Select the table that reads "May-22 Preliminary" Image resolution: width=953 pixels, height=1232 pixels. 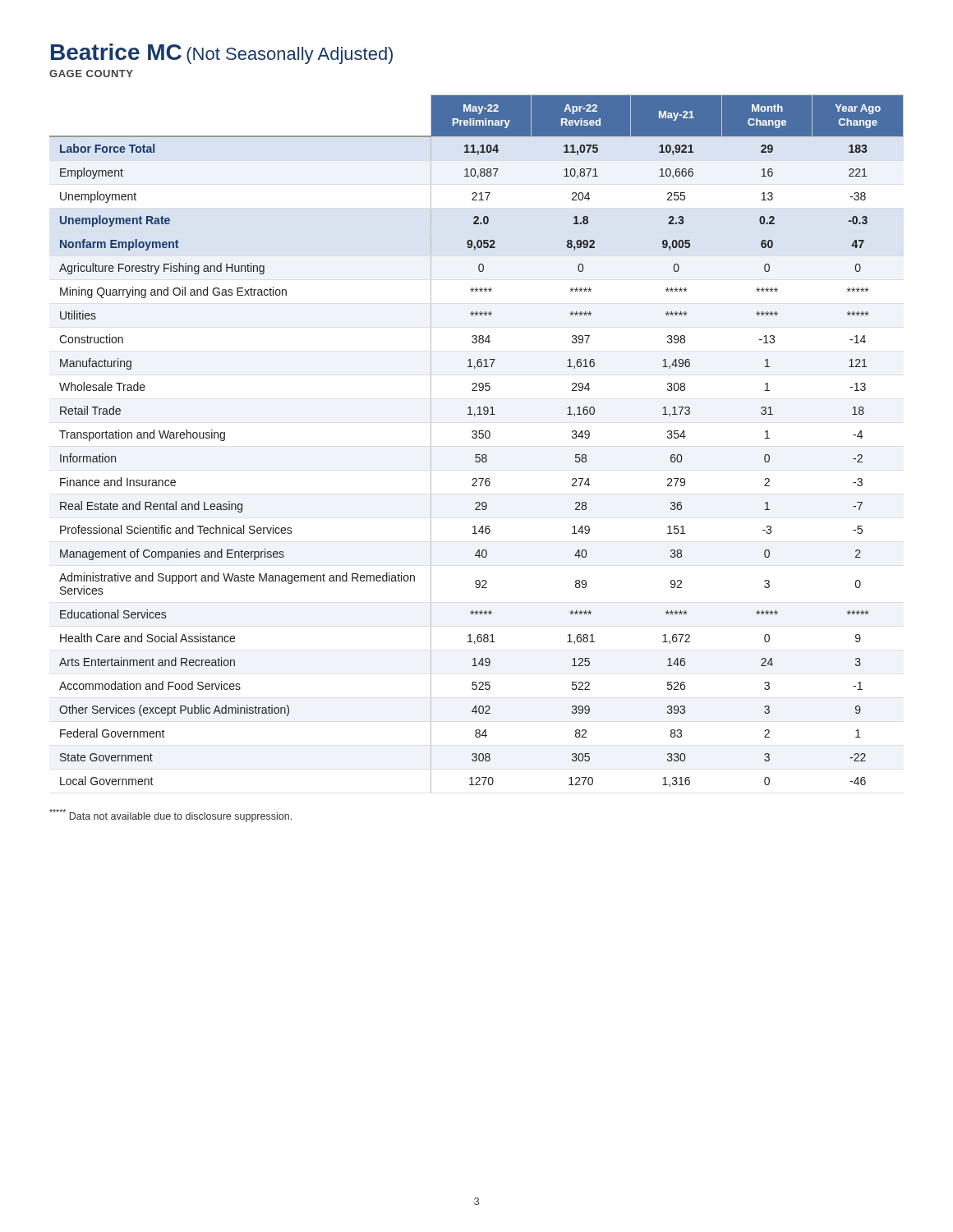click(476, 444)
